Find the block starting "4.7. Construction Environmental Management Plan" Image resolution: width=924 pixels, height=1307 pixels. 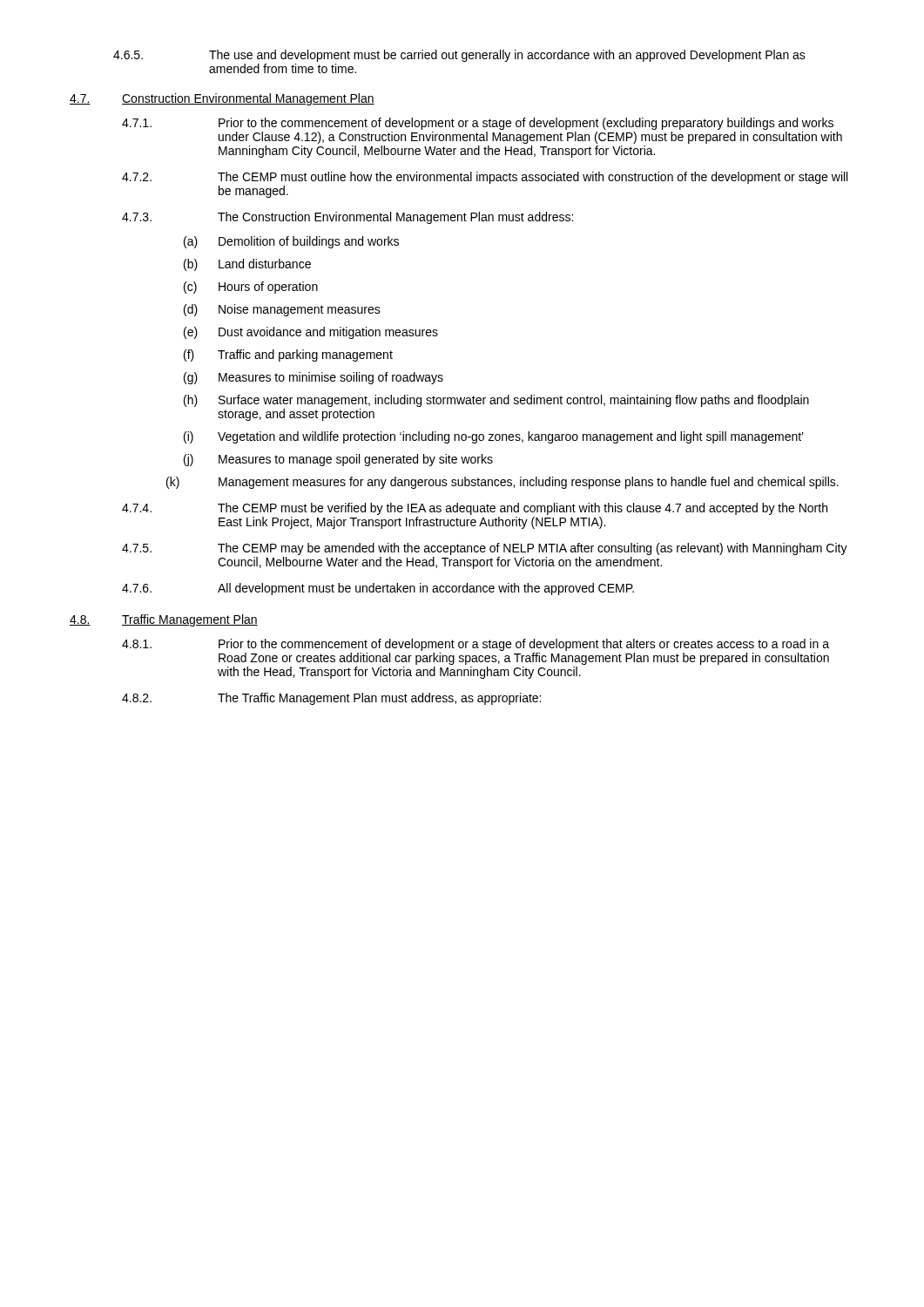click(222, 98)
